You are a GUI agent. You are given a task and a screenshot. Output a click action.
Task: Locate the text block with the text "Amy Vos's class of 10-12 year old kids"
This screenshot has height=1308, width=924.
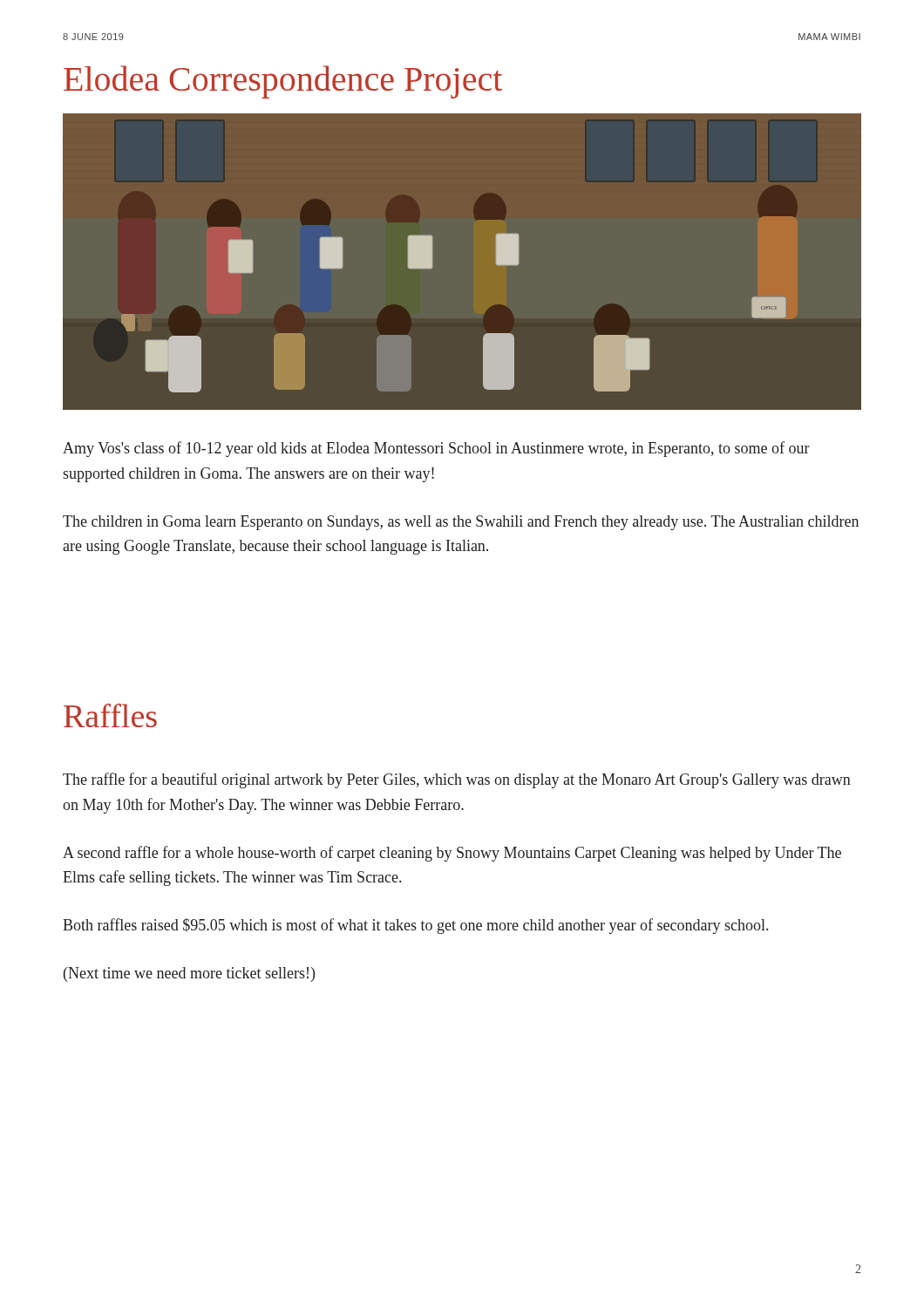[436, 449]
